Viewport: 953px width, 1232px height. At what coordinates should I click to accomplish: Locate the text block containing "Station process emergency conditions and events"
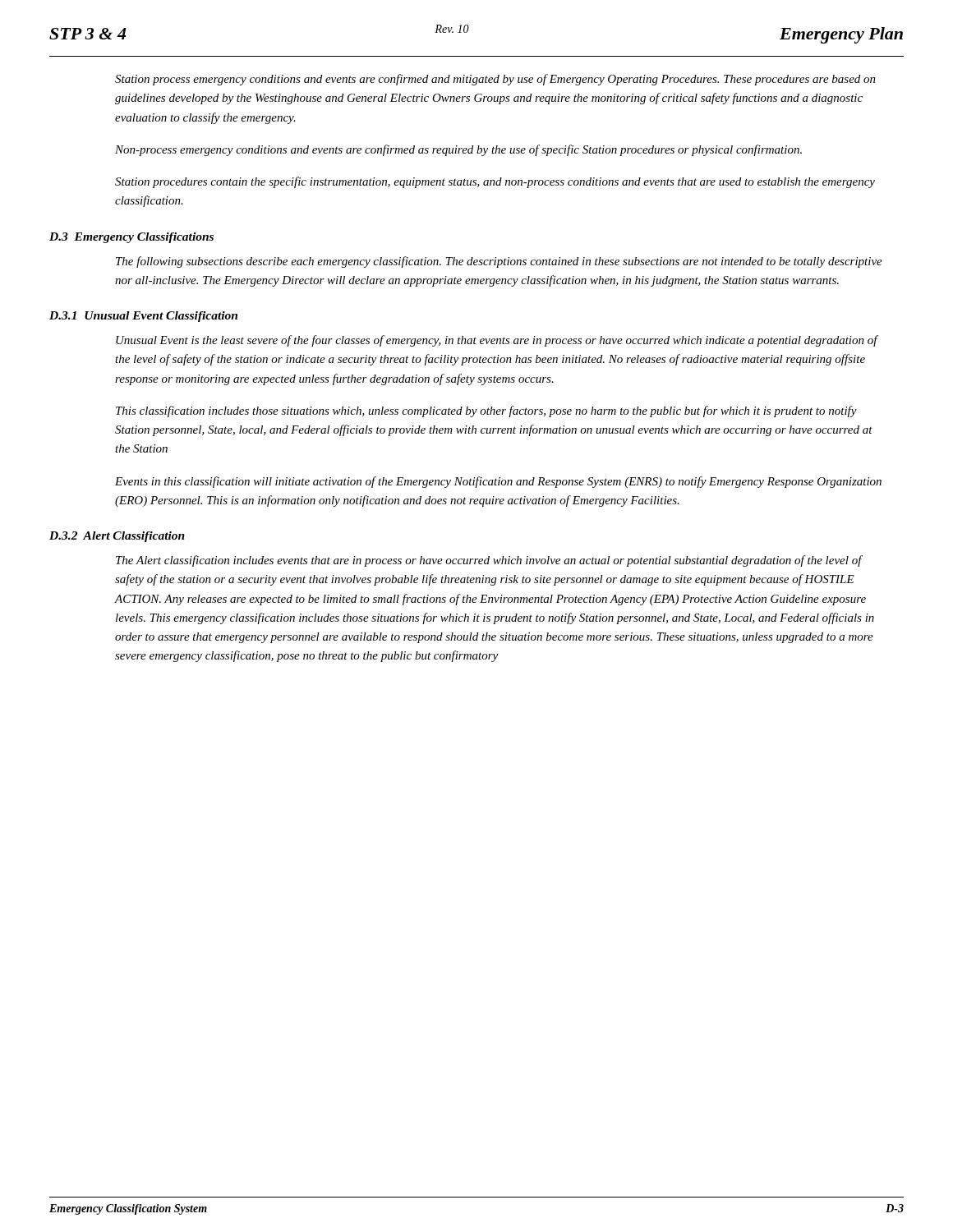[495, 98]
